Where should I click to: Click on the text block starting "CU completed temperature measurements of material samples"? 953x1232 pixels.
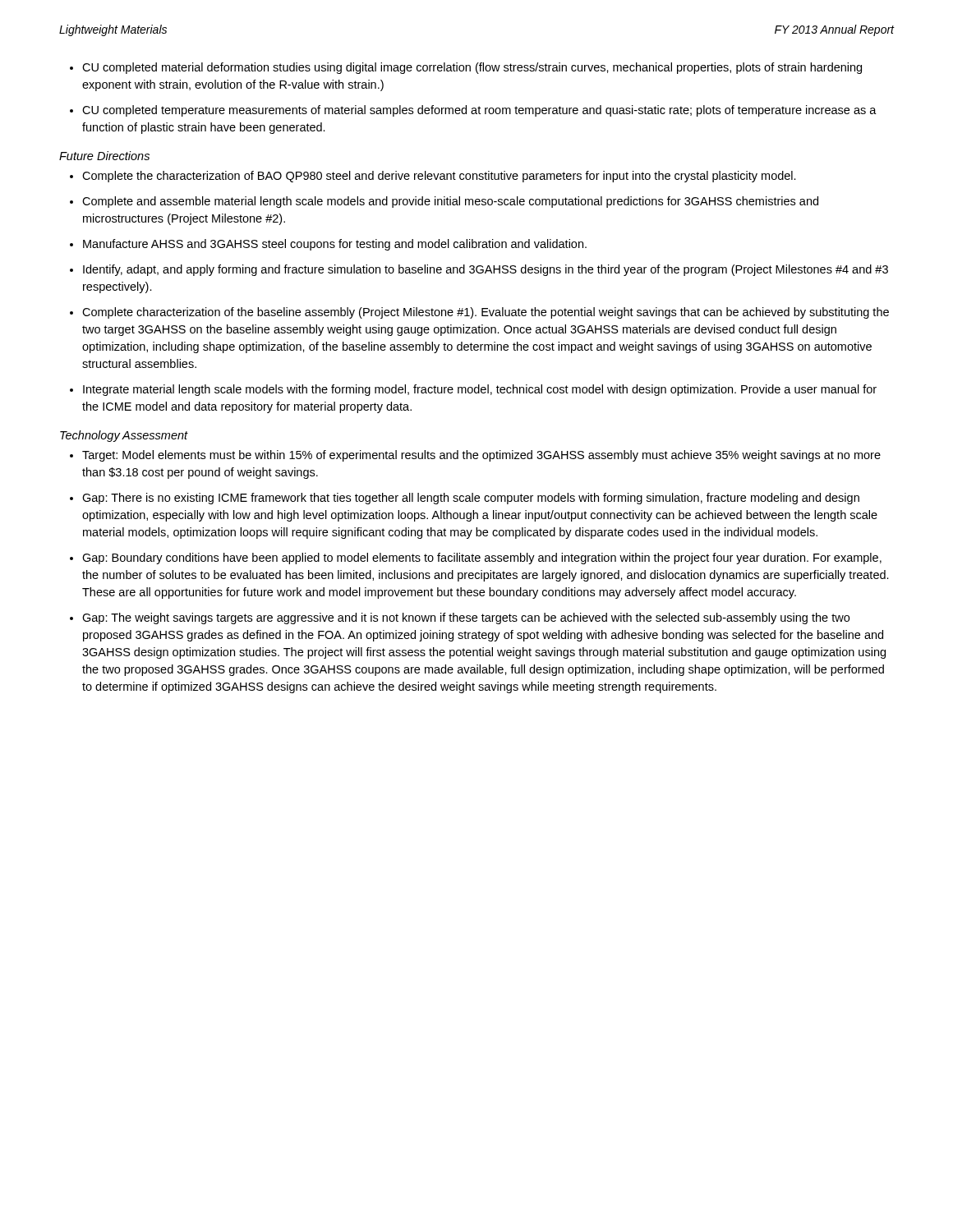(x=479, y=119)
